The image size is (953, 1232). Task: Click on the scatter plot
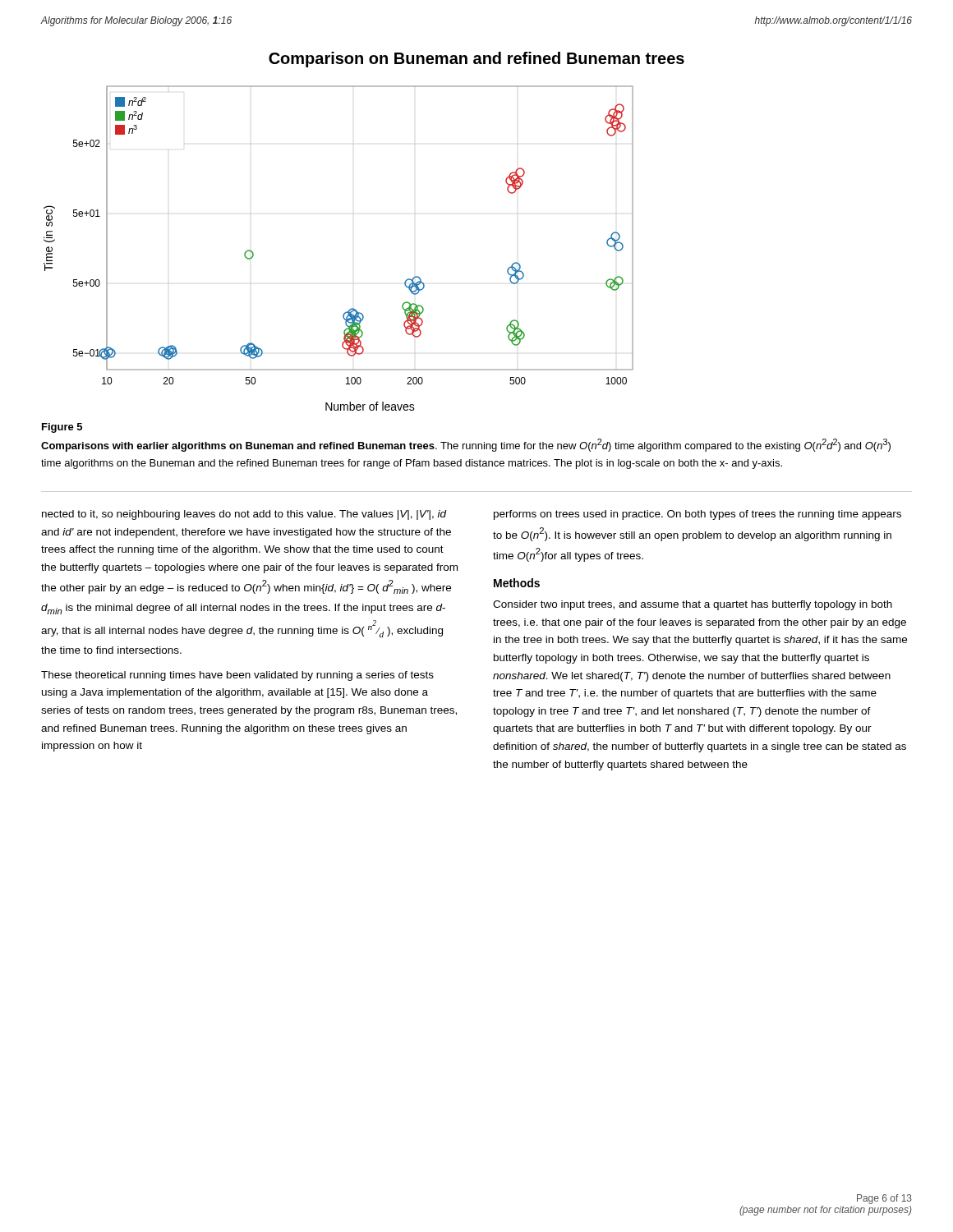pos(329,238)
